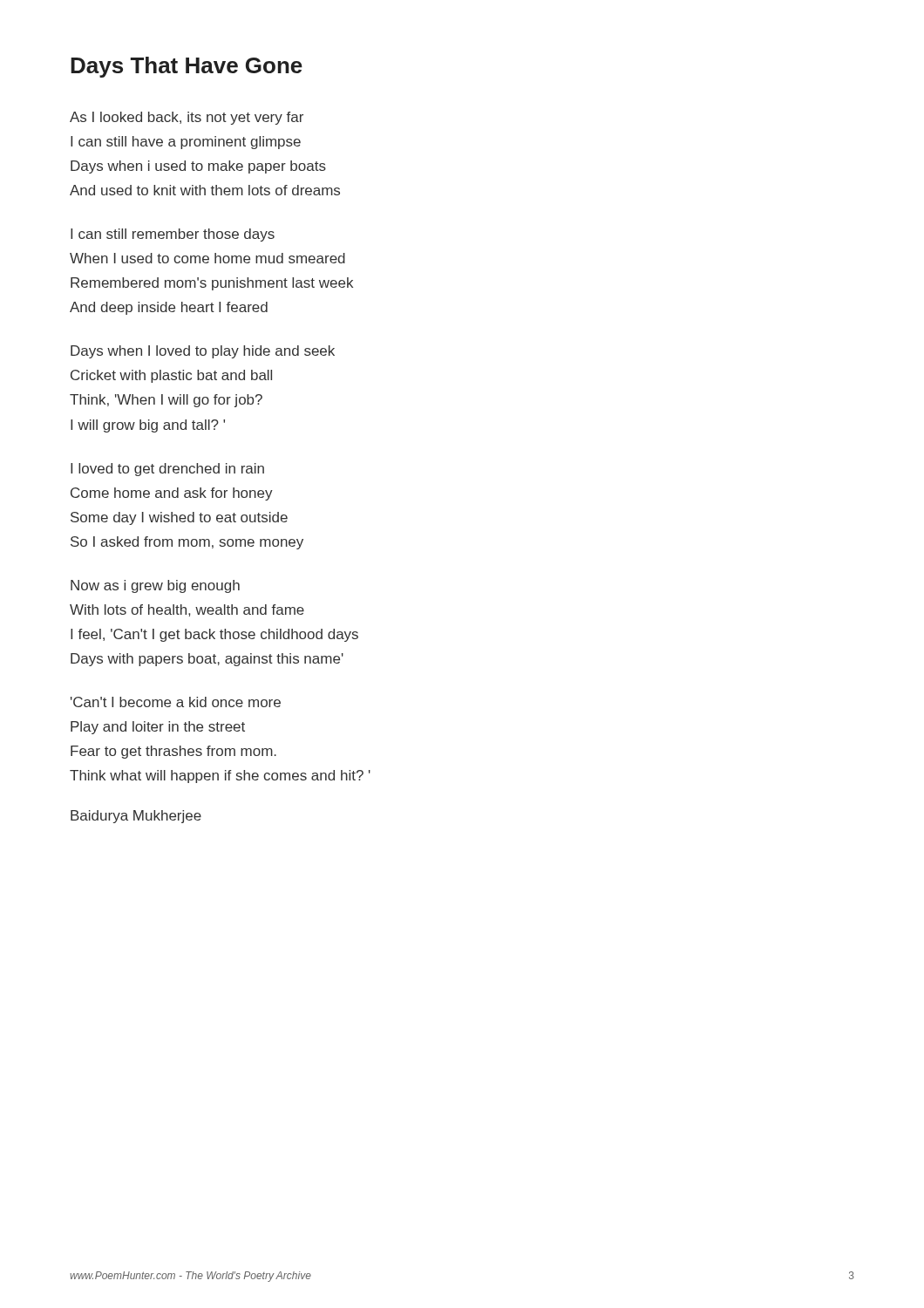The width and height of the screenshot is (924, 1308).
Task: Point to the title beginning "Days That Have"
Action: [186, 65]
